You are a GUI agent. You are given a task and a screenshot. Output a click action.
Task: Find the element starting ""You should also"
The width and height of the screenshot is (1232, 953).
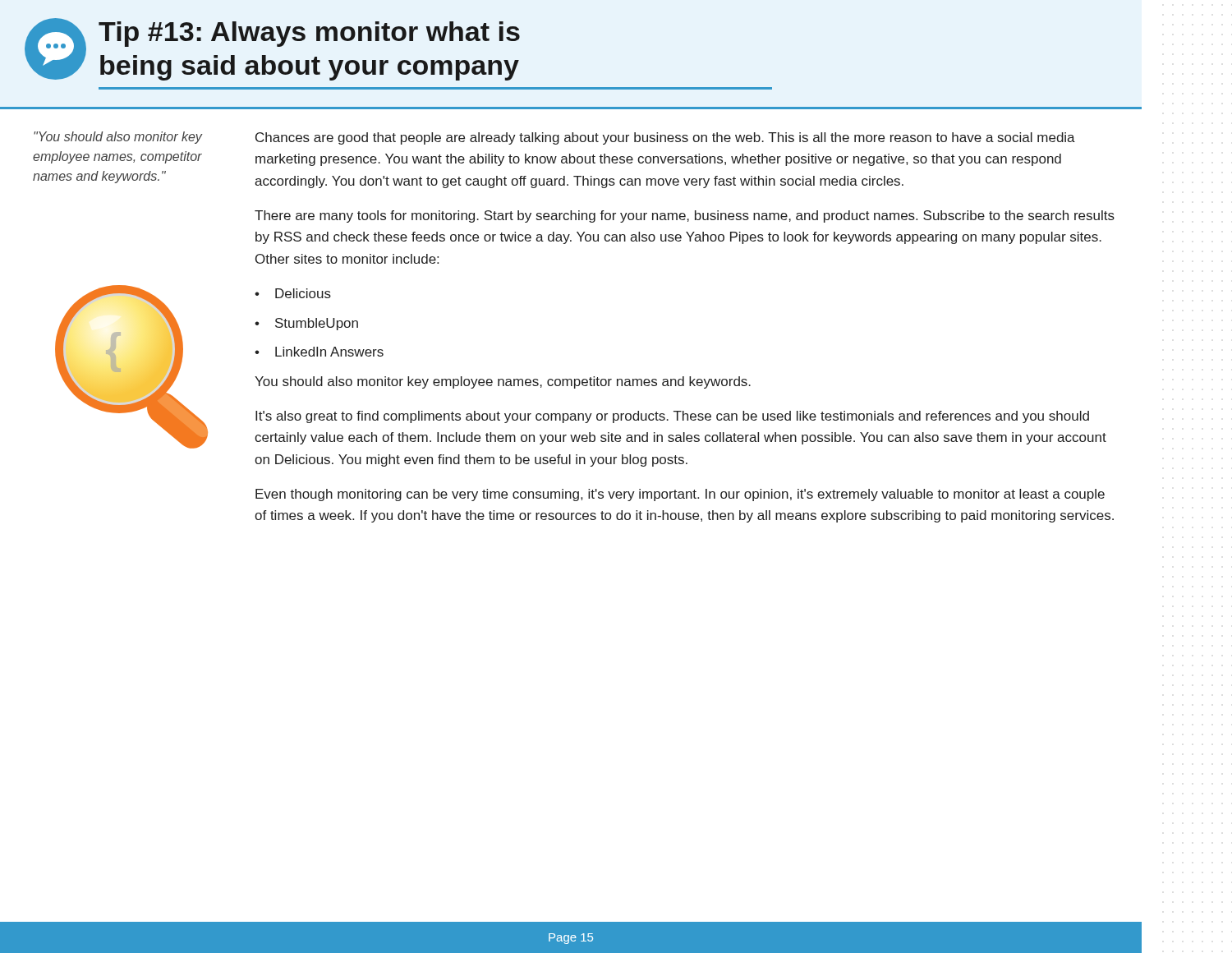point(131,157)
